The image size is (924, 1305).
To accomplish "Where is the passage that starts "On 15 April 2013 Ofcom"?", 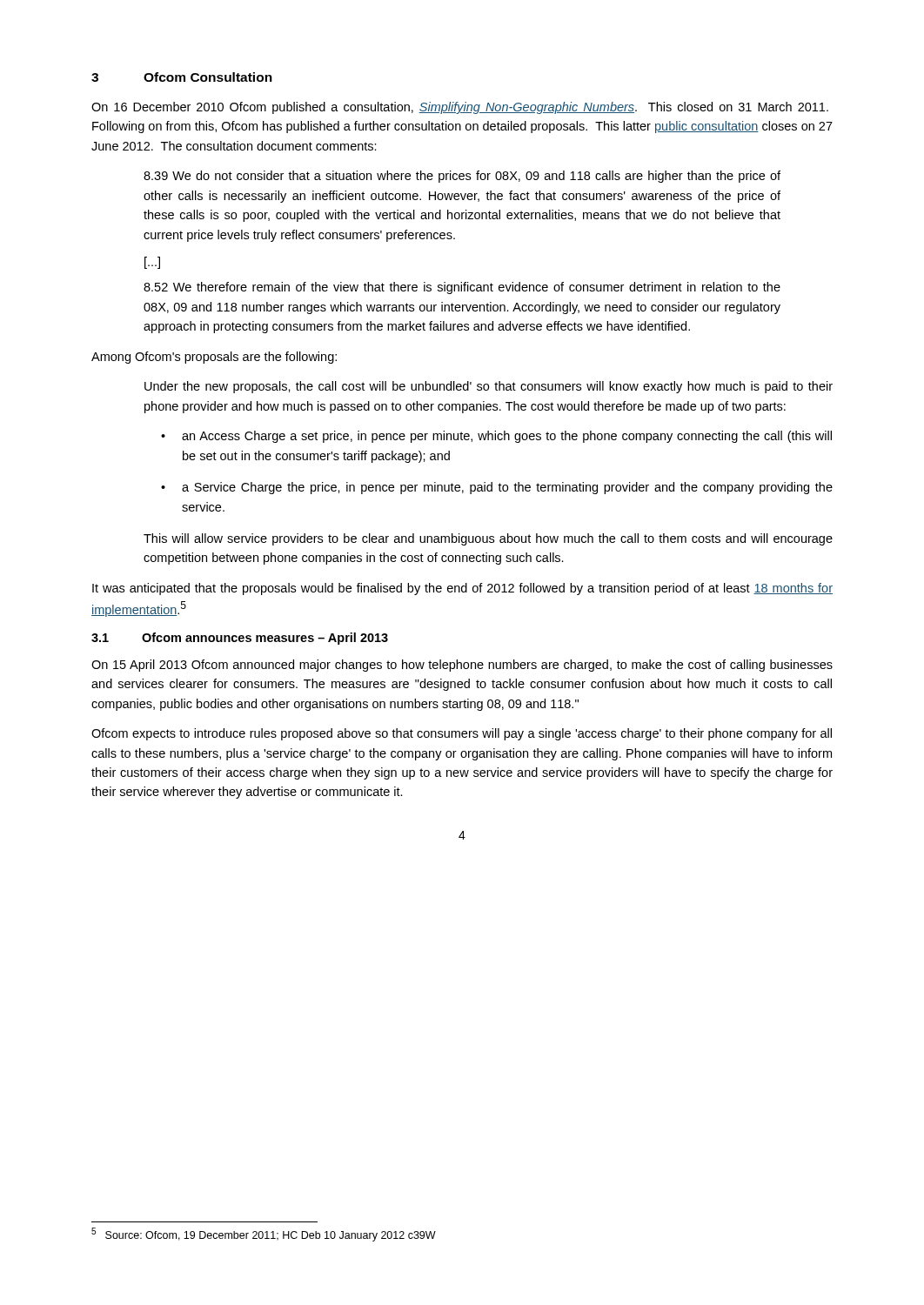I will [462, 684].
